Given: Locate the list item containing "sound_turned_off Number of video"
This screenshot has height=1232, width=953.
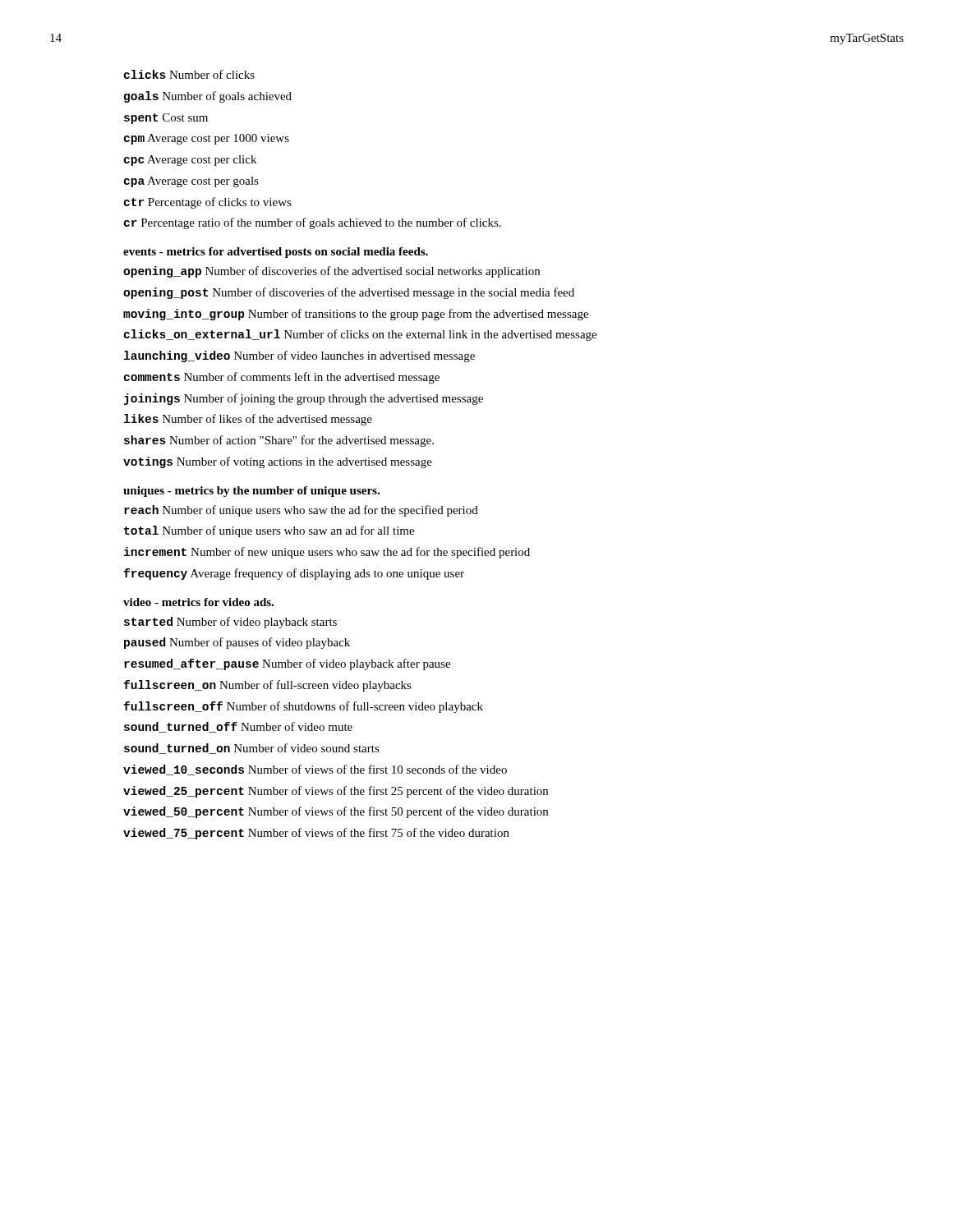Looking at the screenshot, I should click(238, 727).
